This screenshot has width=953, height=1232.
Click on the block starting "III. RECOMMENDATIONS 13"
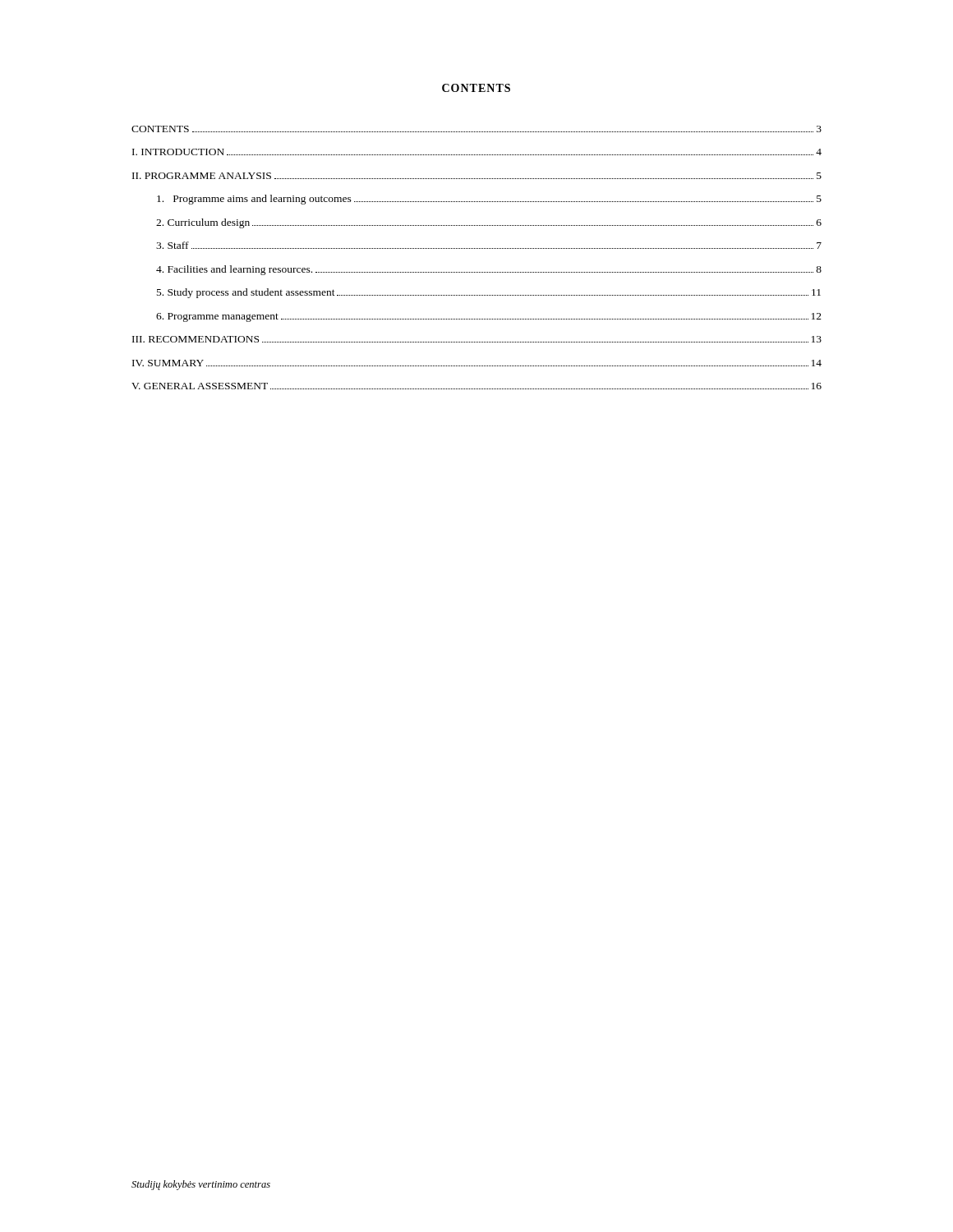pos(476,338)
